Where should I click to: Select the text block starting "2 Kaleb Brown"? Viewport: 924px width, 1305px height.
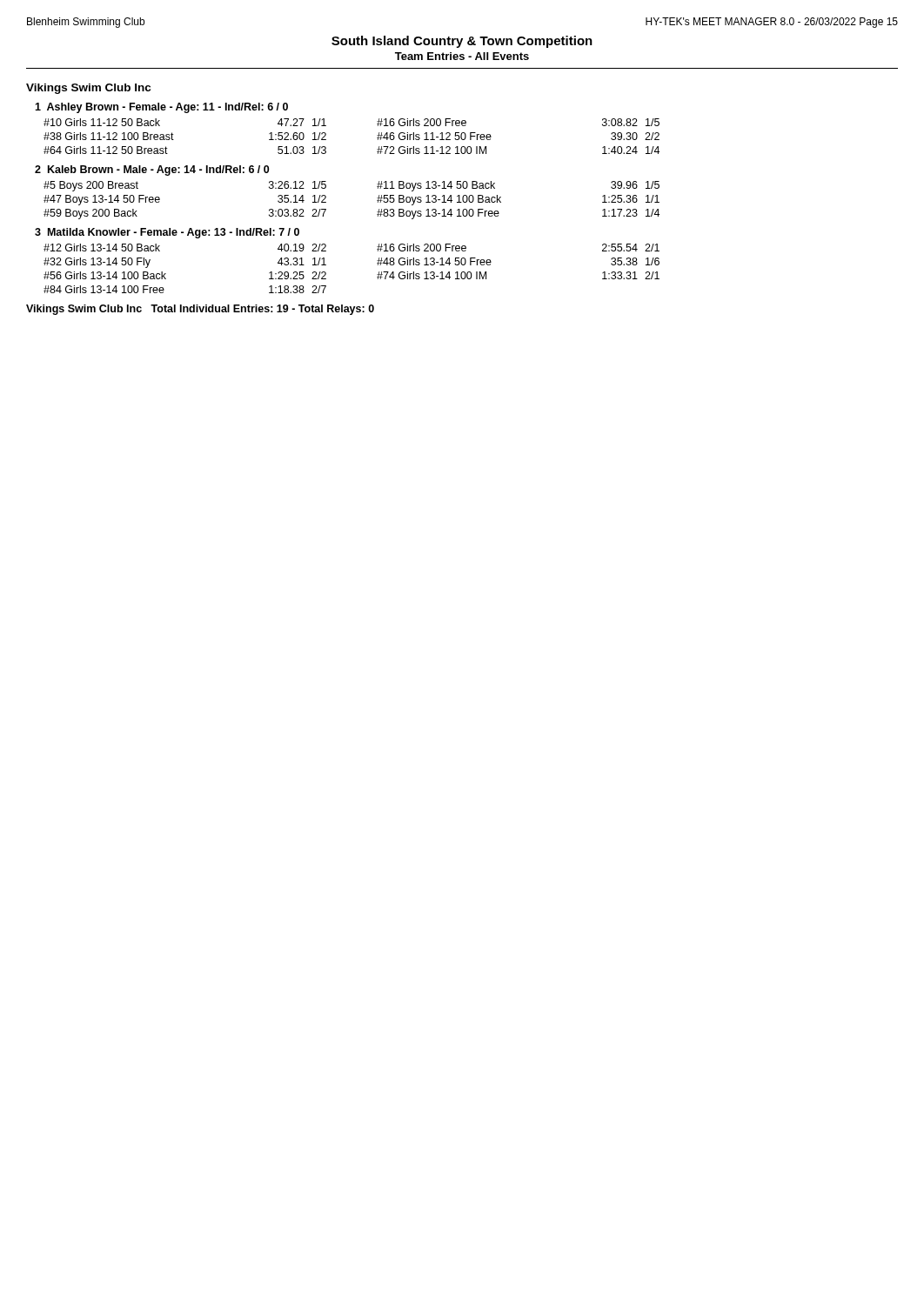coord(152,170)
